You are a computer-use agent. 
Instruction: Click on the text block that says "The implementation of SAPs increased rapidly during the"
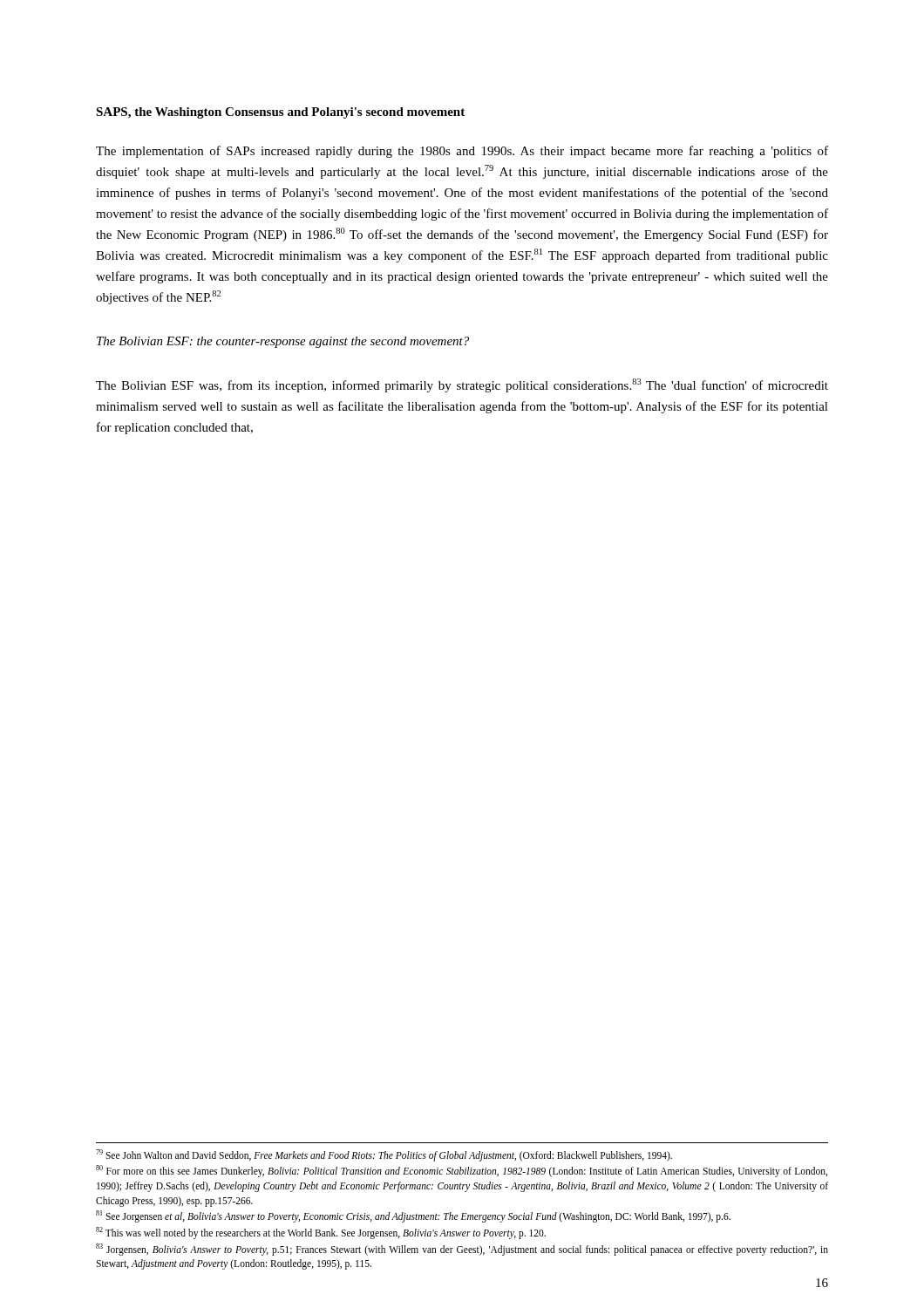462,224
